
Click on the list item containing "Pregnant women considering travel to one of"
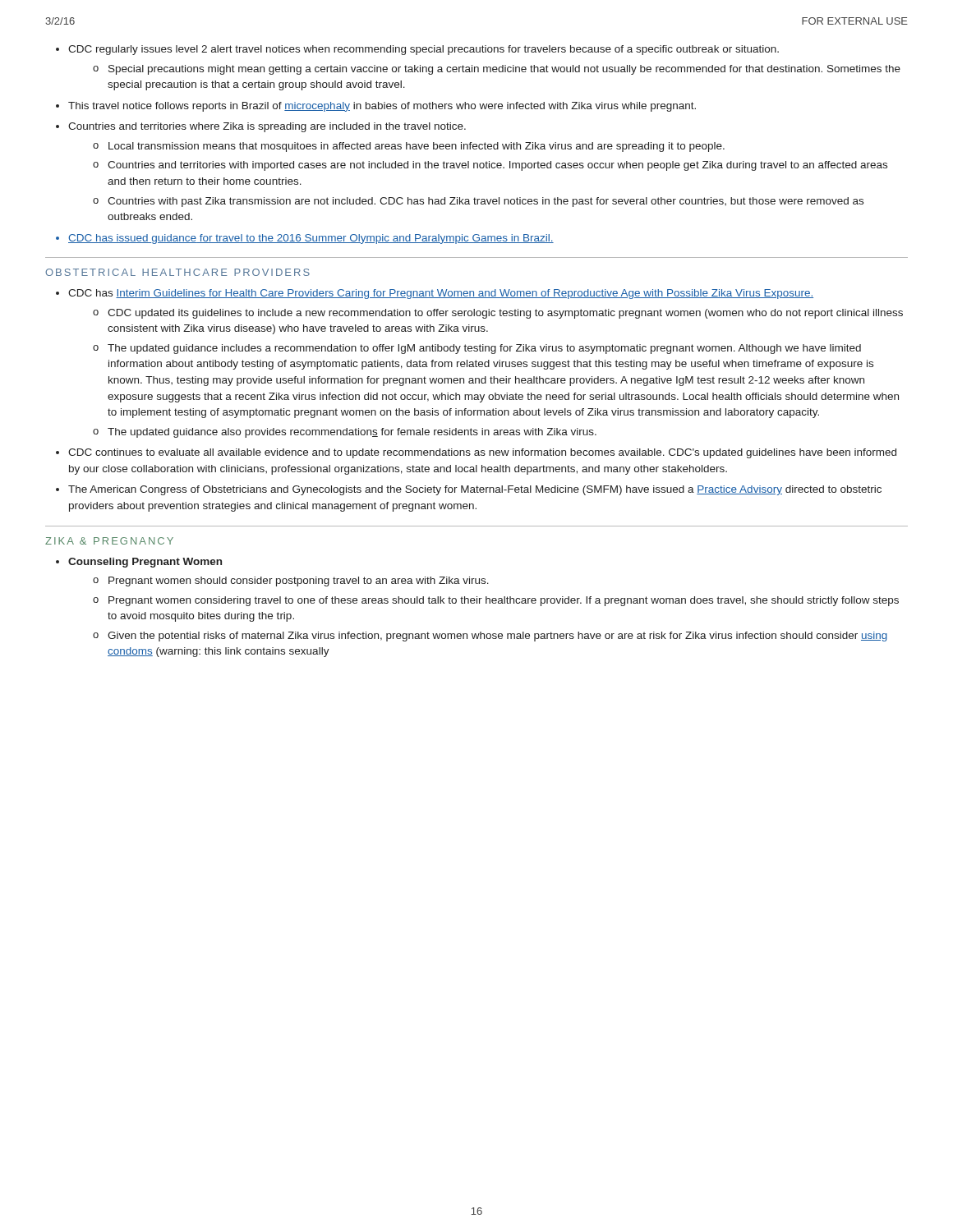click(503, 608)
